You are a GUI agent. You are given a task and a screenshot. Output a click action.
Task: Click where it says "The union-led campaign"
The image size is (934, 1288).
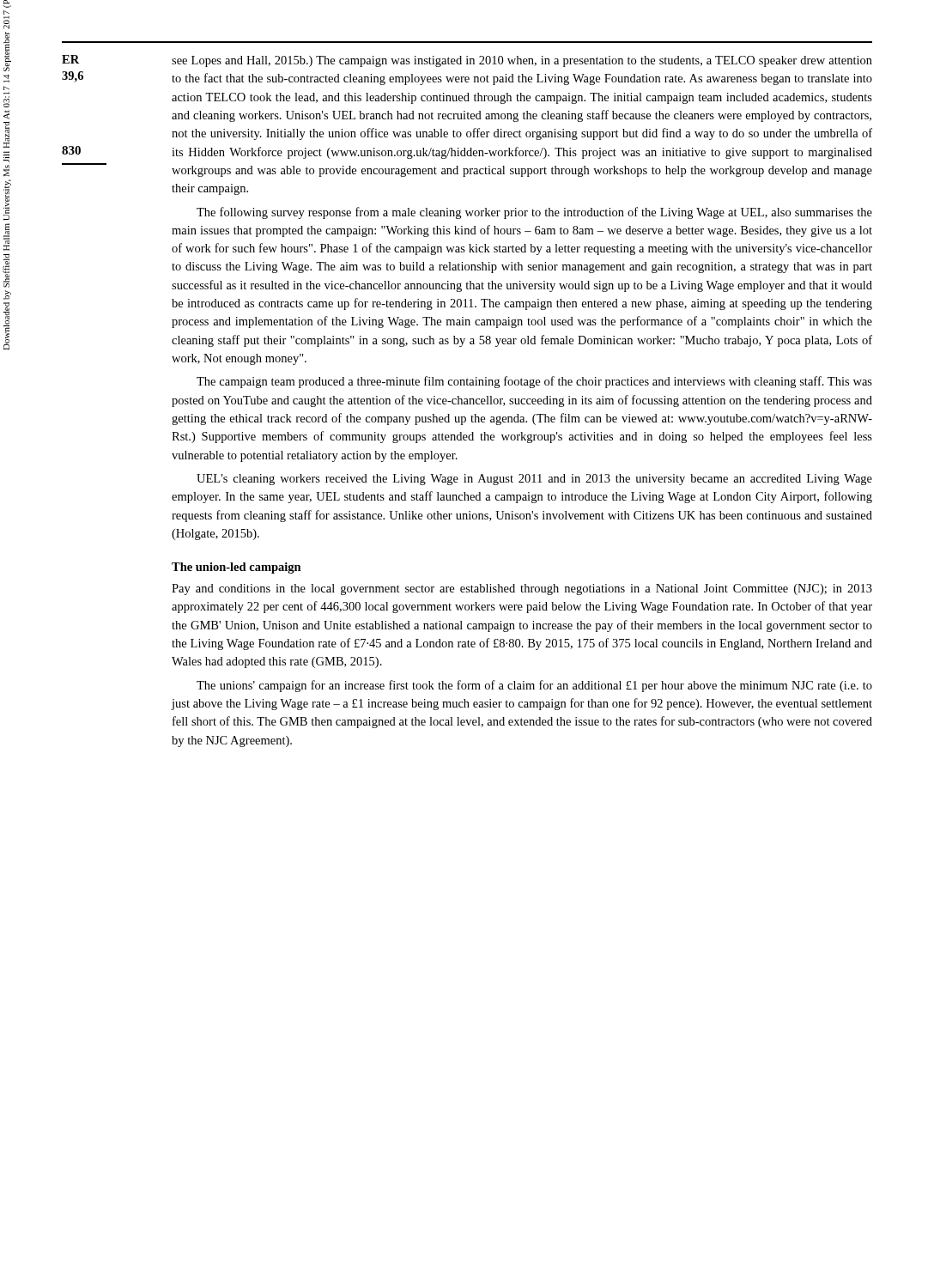(236, 567)
